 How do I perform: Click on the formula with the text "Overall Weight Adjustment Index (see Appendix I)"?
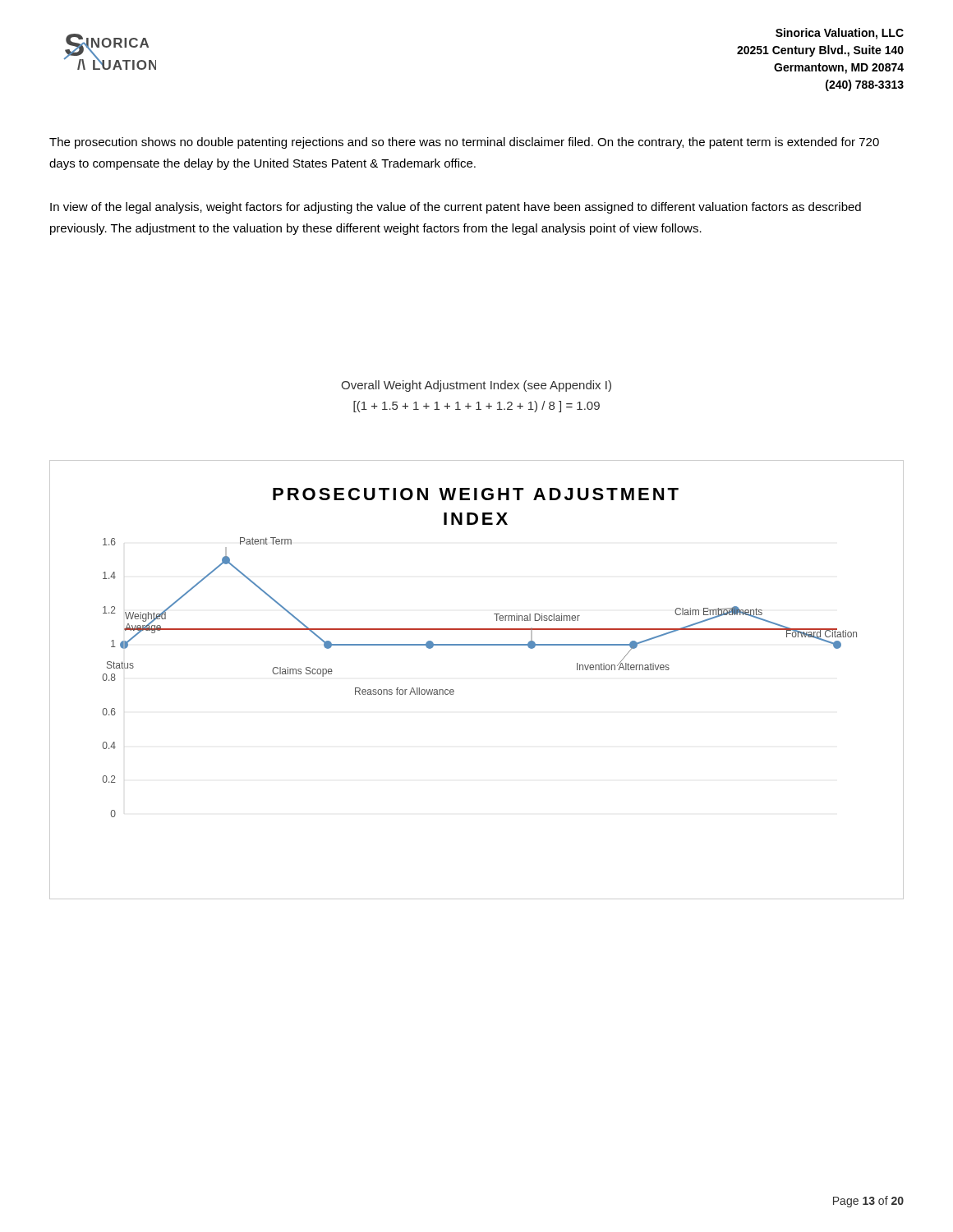tap(476, 395)
